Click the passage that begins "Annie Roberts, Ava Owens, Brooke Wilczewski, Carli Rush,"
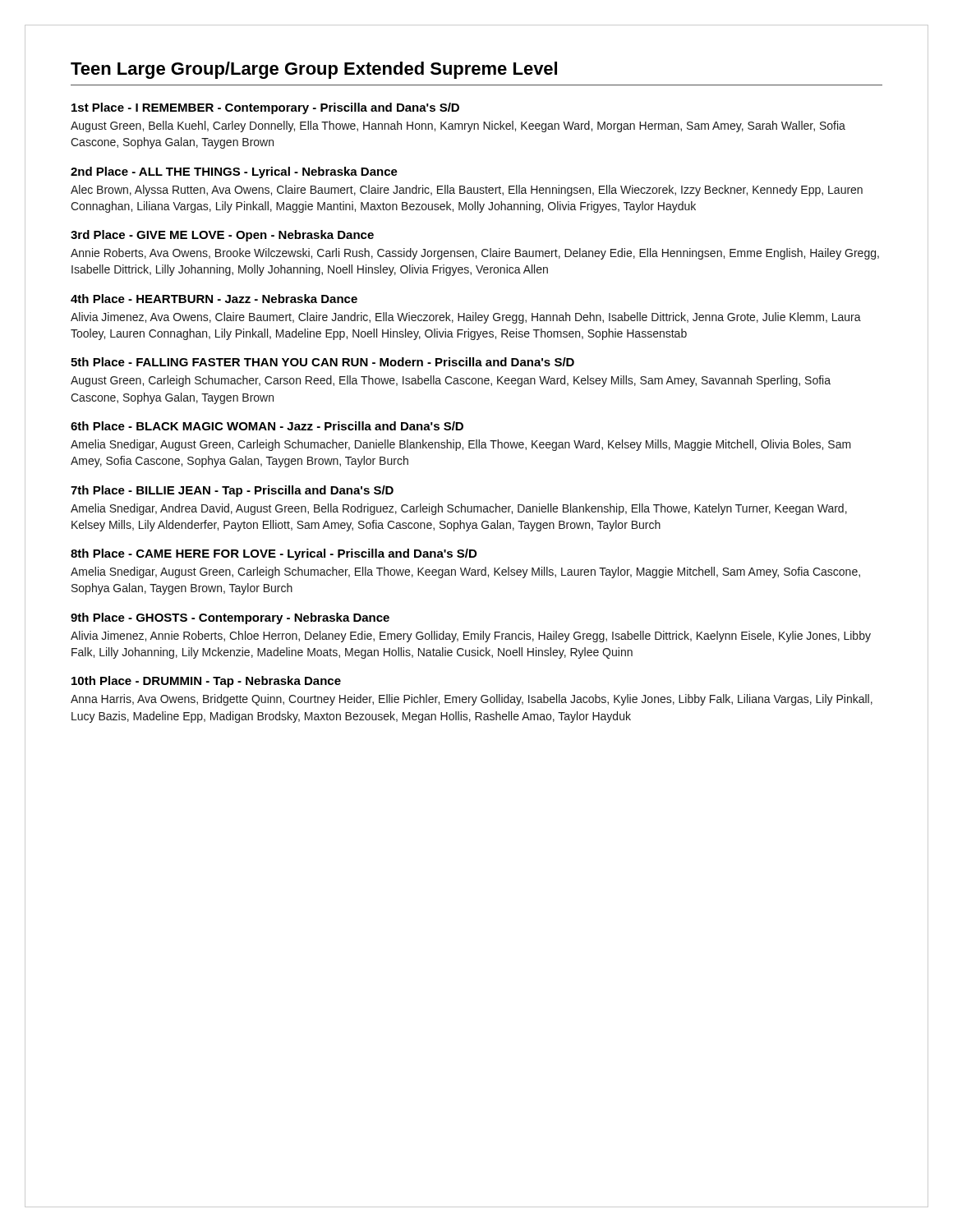The height and width of the screenshot is (1232, 953). coord(475,261)
